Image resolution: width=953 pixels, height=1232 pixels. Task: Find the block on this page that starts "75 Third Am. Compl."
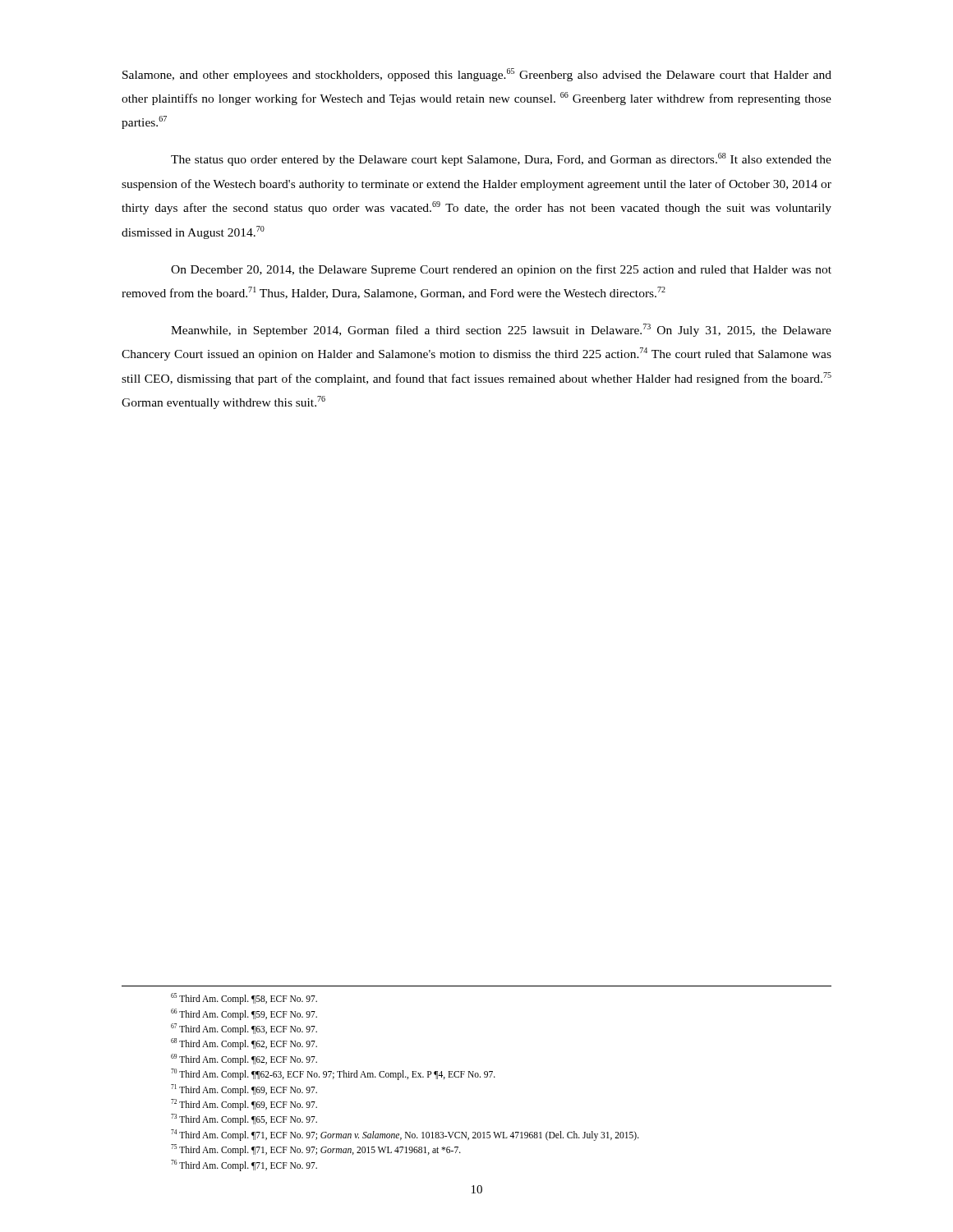point(316,1149)
